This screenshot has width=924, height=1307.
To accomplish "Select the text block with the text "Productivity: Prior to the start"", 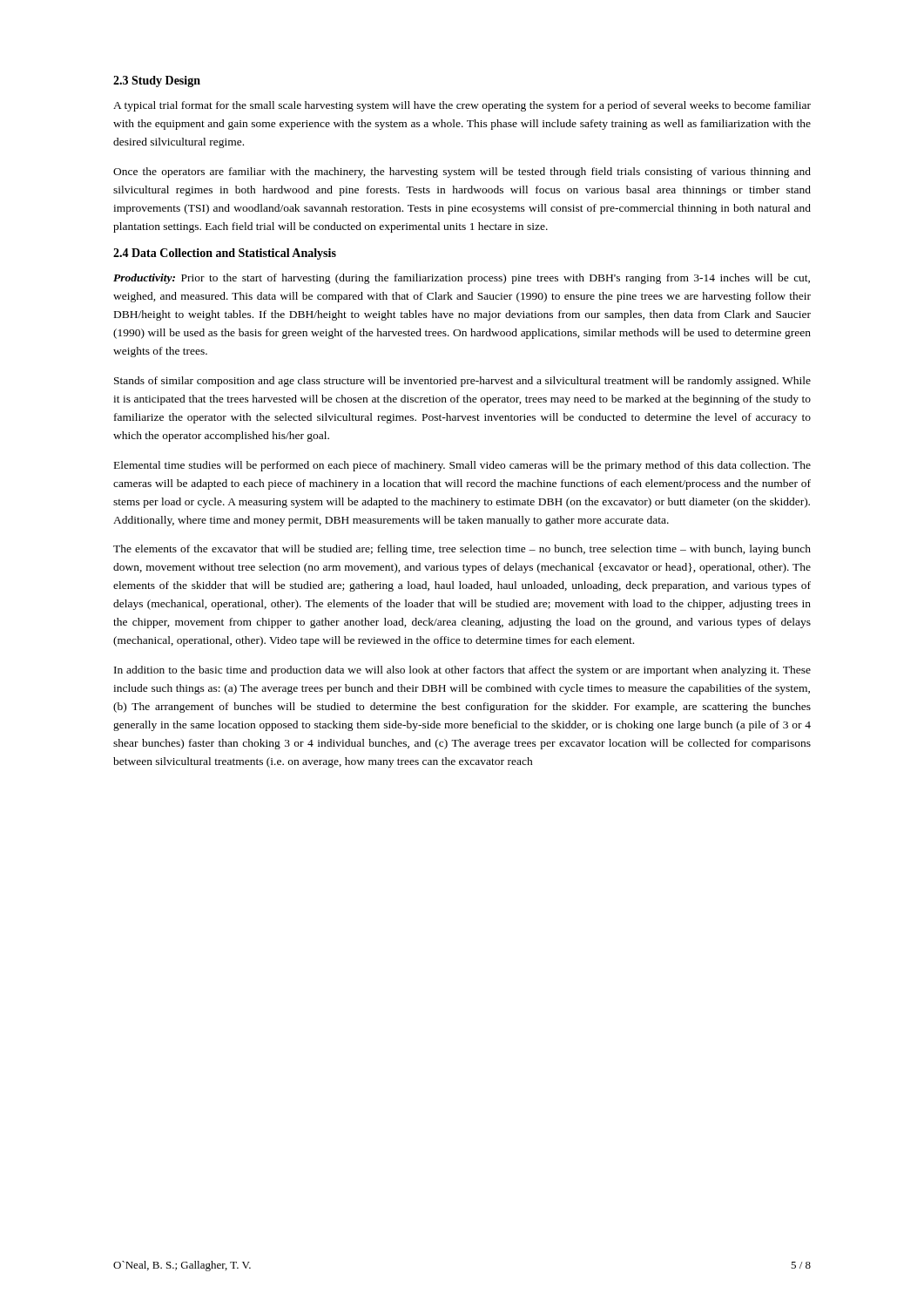I will tap(462, 314).
